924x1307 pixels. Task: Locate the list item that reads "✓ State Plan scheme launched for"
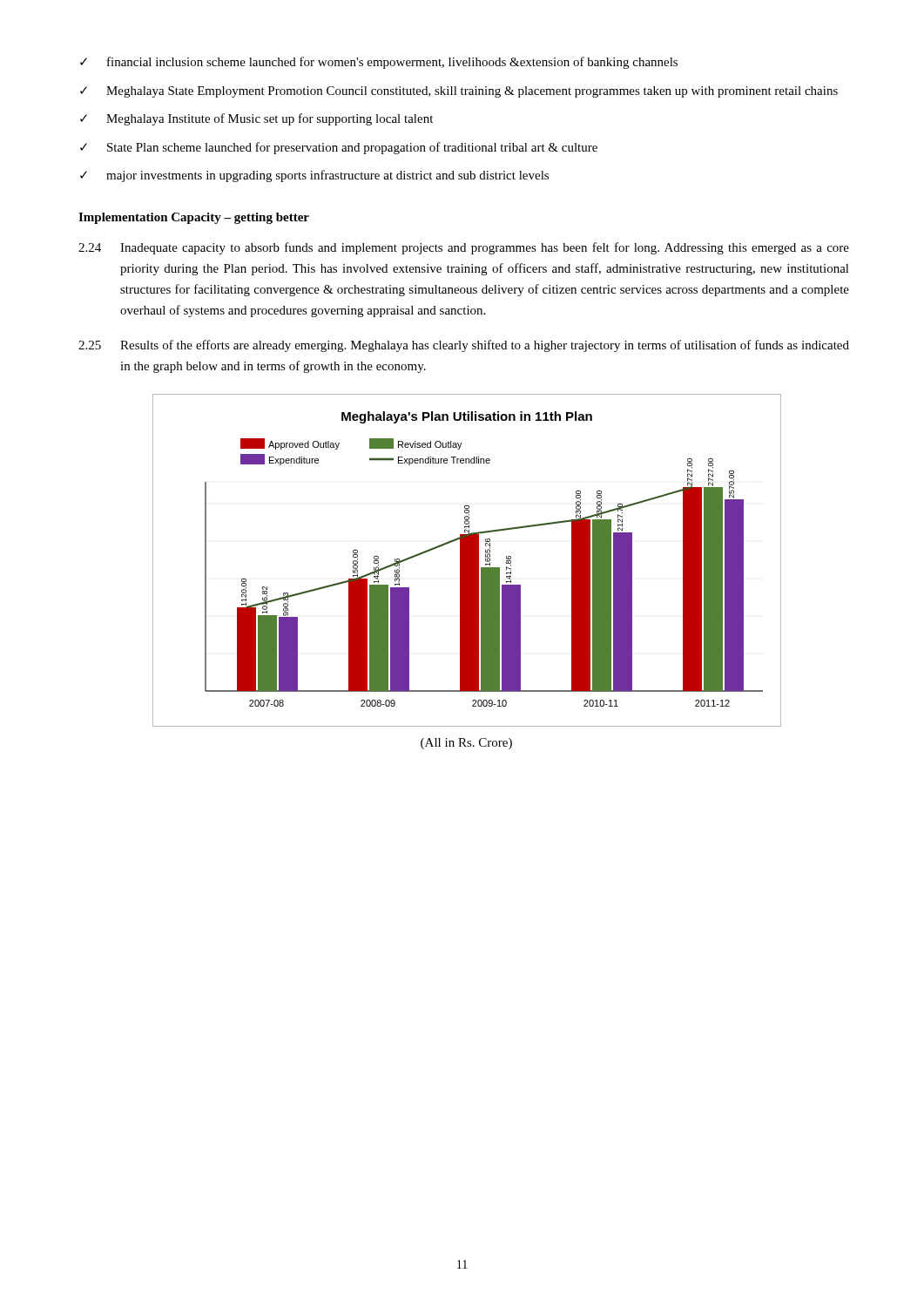(466, 147)
